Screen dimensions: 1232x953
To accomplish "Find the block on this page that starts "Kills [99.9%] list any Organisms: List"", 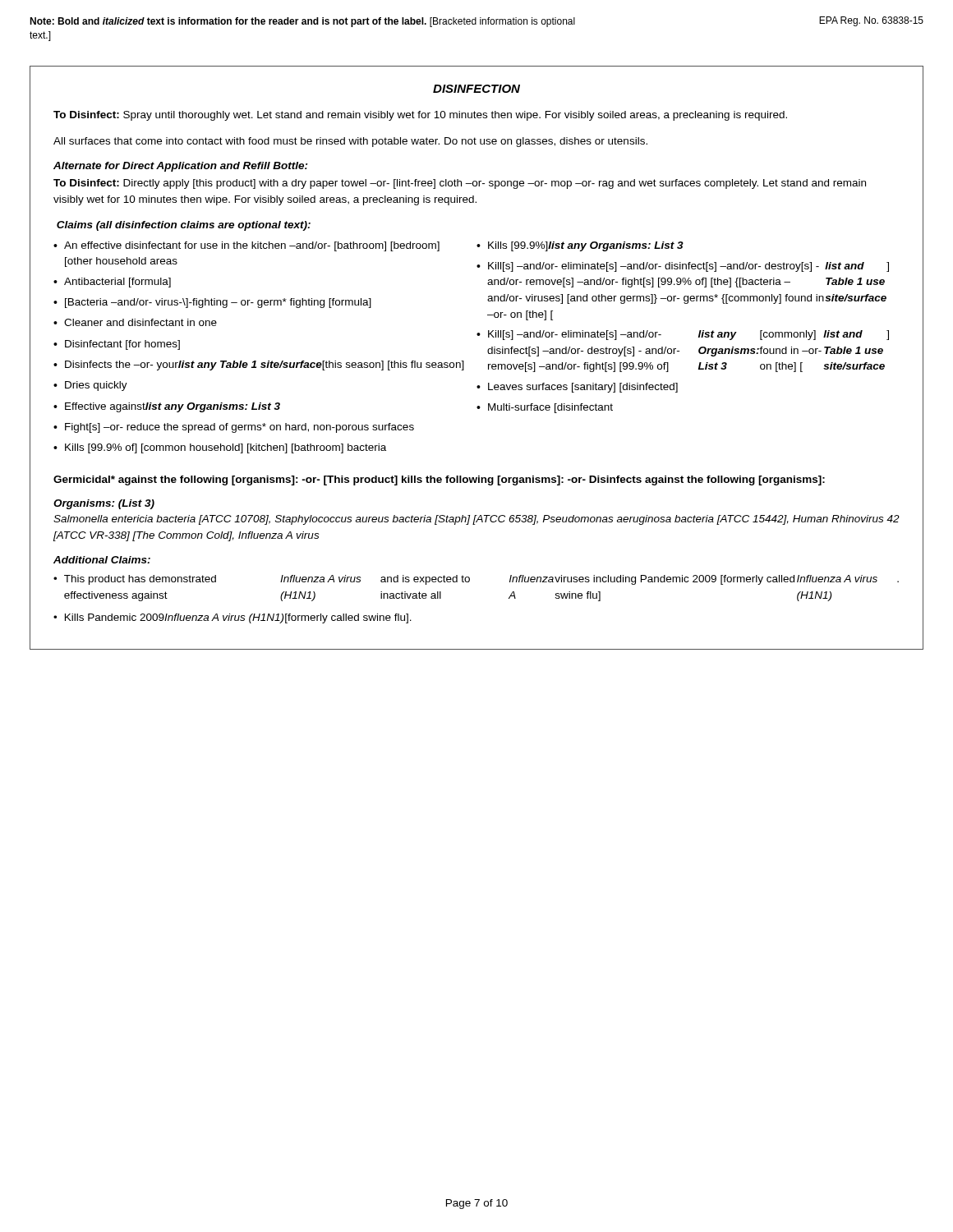I will point(585,245).
